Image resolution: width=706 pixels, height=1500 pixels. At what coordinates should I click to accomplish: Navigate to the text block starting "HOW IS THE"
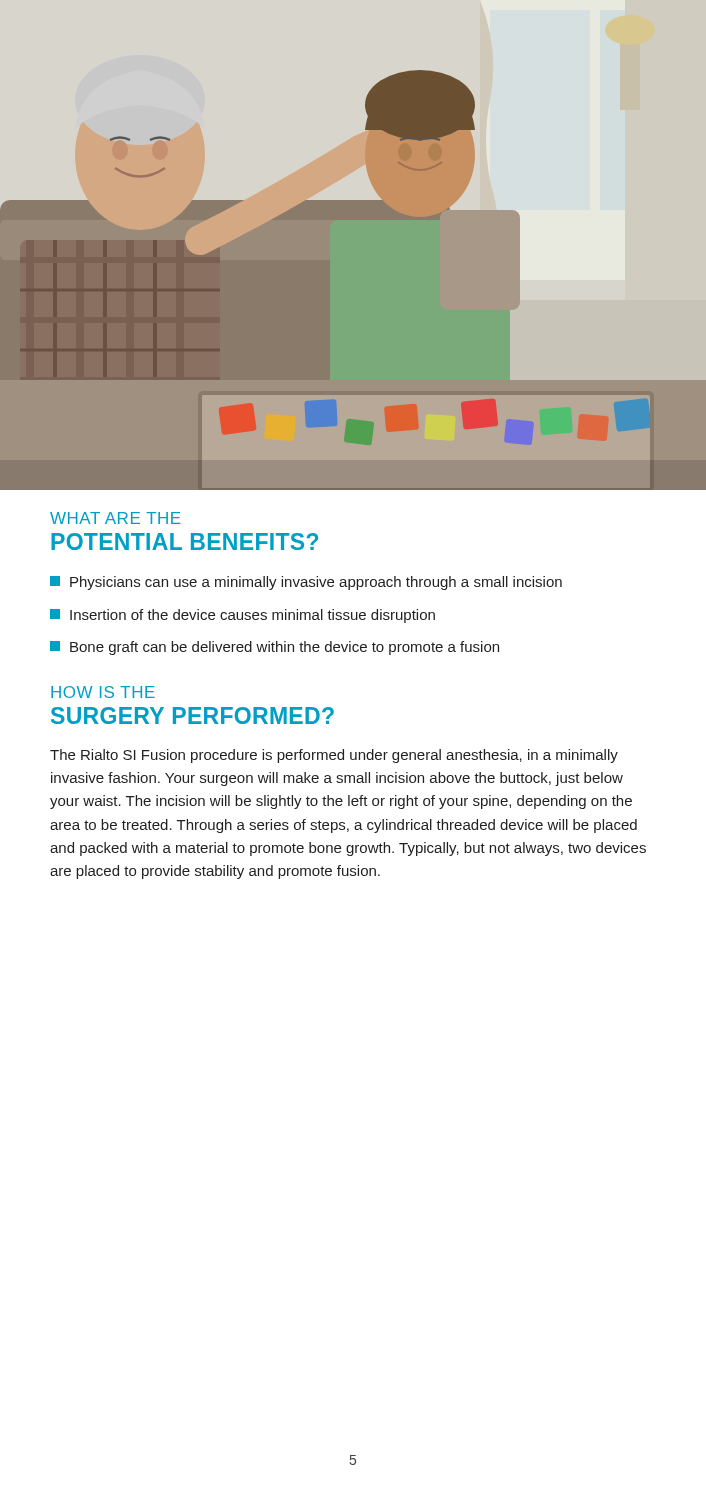click(103, 692)
